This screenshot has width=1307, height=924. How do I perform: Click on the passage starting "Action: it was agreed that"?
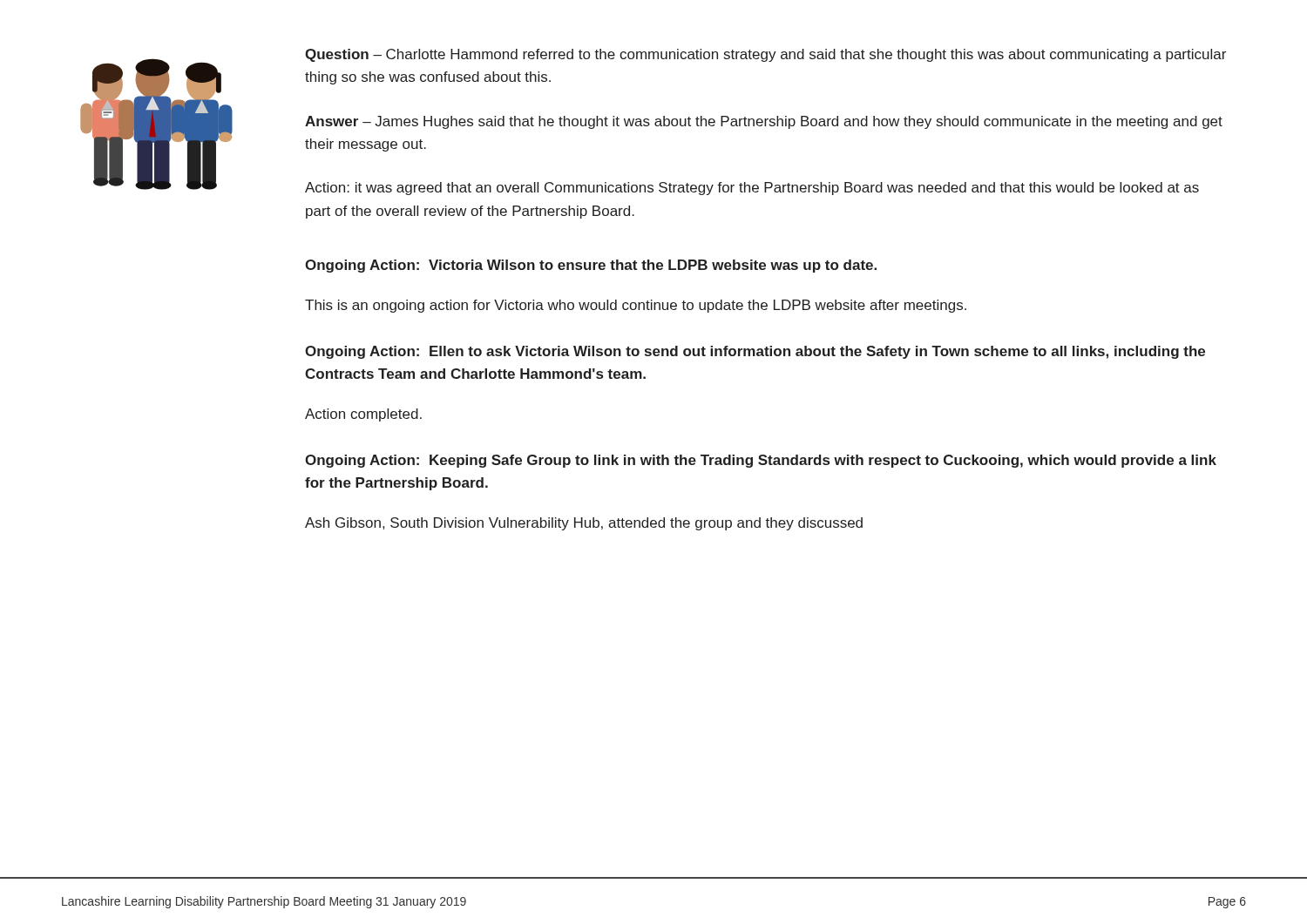coord(752,199)
